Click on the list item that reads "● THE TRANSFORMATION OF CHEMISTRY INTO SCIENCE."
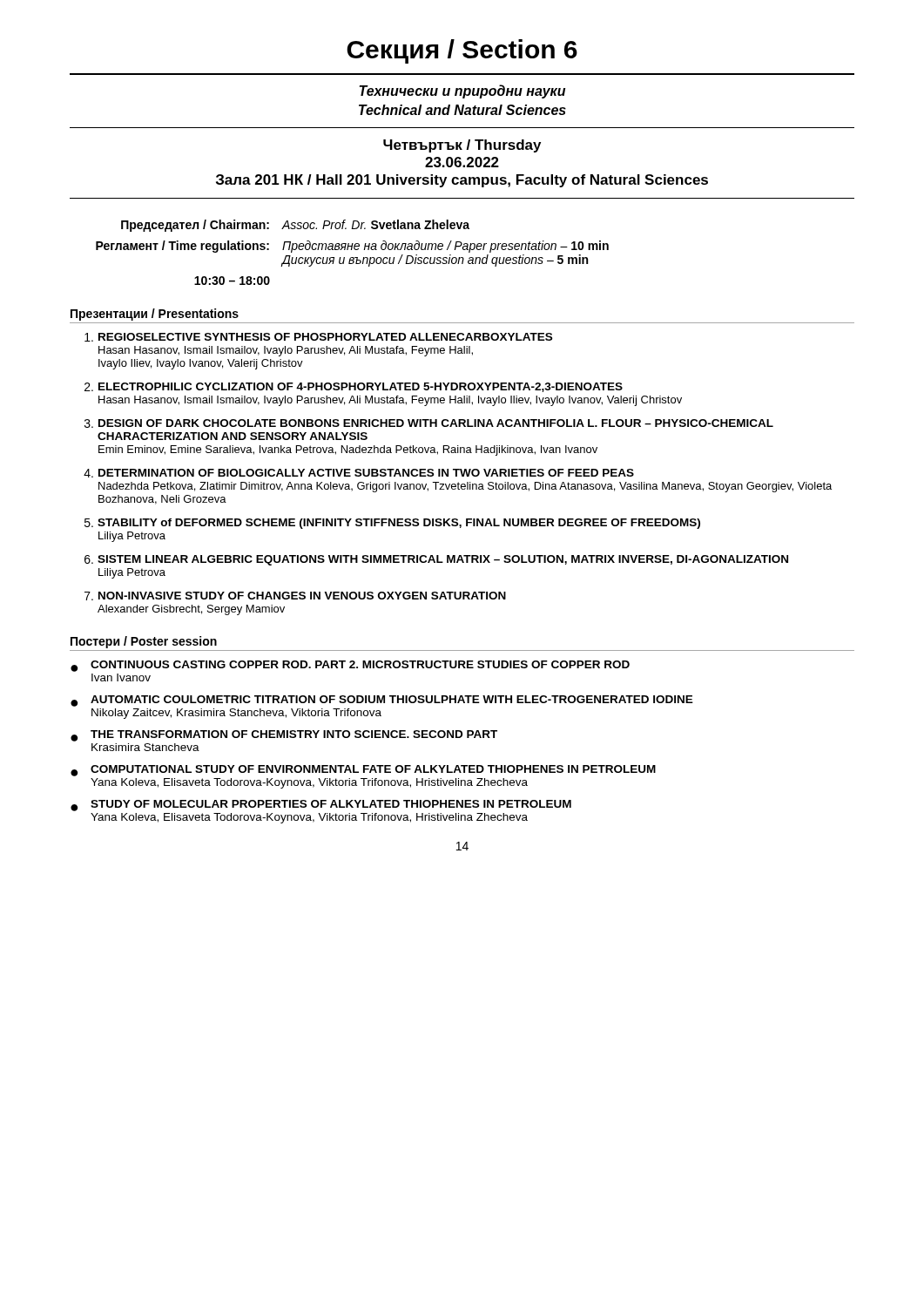The height and width of the screenshot is (1307, 924). [462, 741]
